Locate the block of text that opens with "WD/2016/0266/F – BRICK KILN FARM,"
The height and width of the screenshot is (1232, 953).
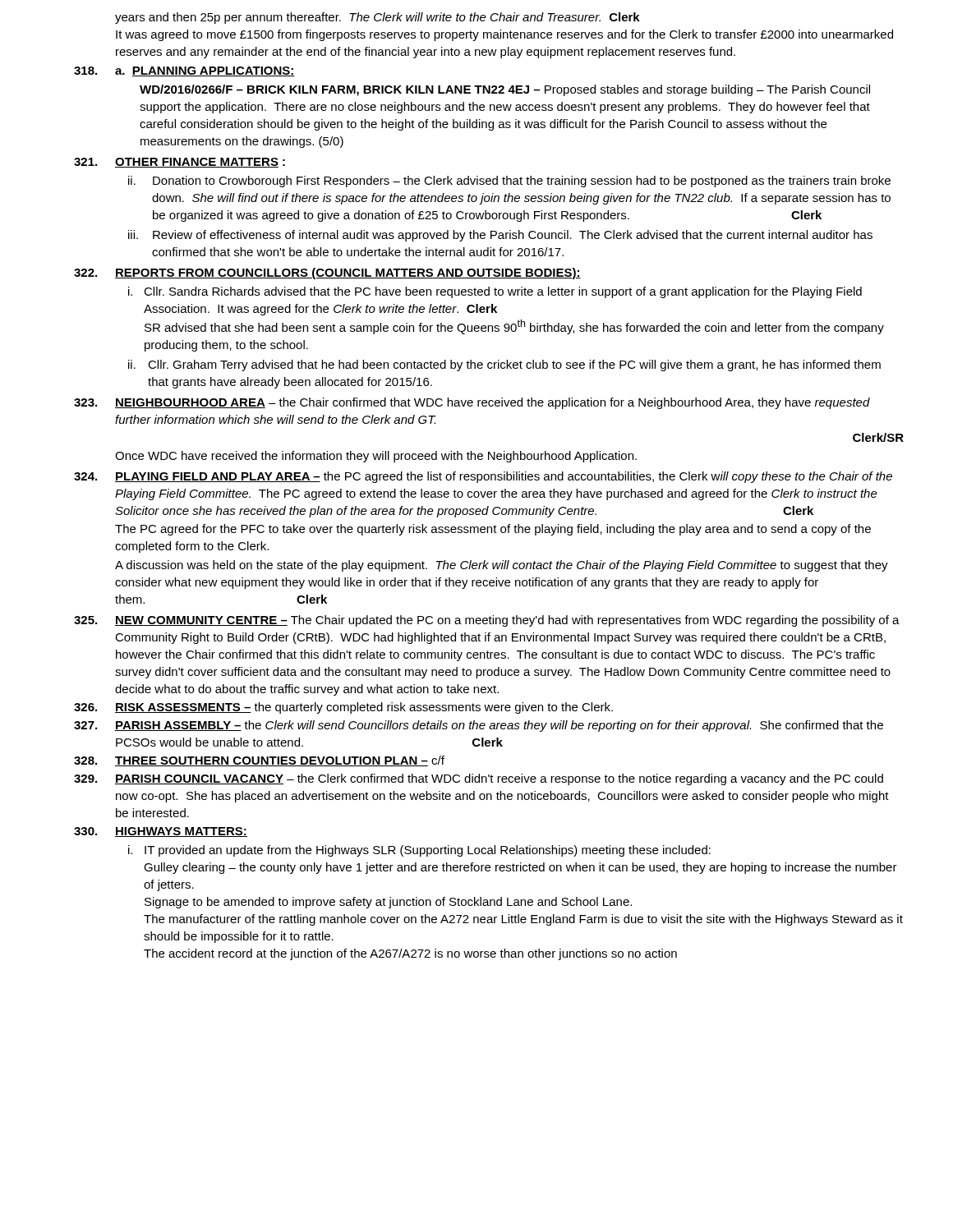pos(505,115)
